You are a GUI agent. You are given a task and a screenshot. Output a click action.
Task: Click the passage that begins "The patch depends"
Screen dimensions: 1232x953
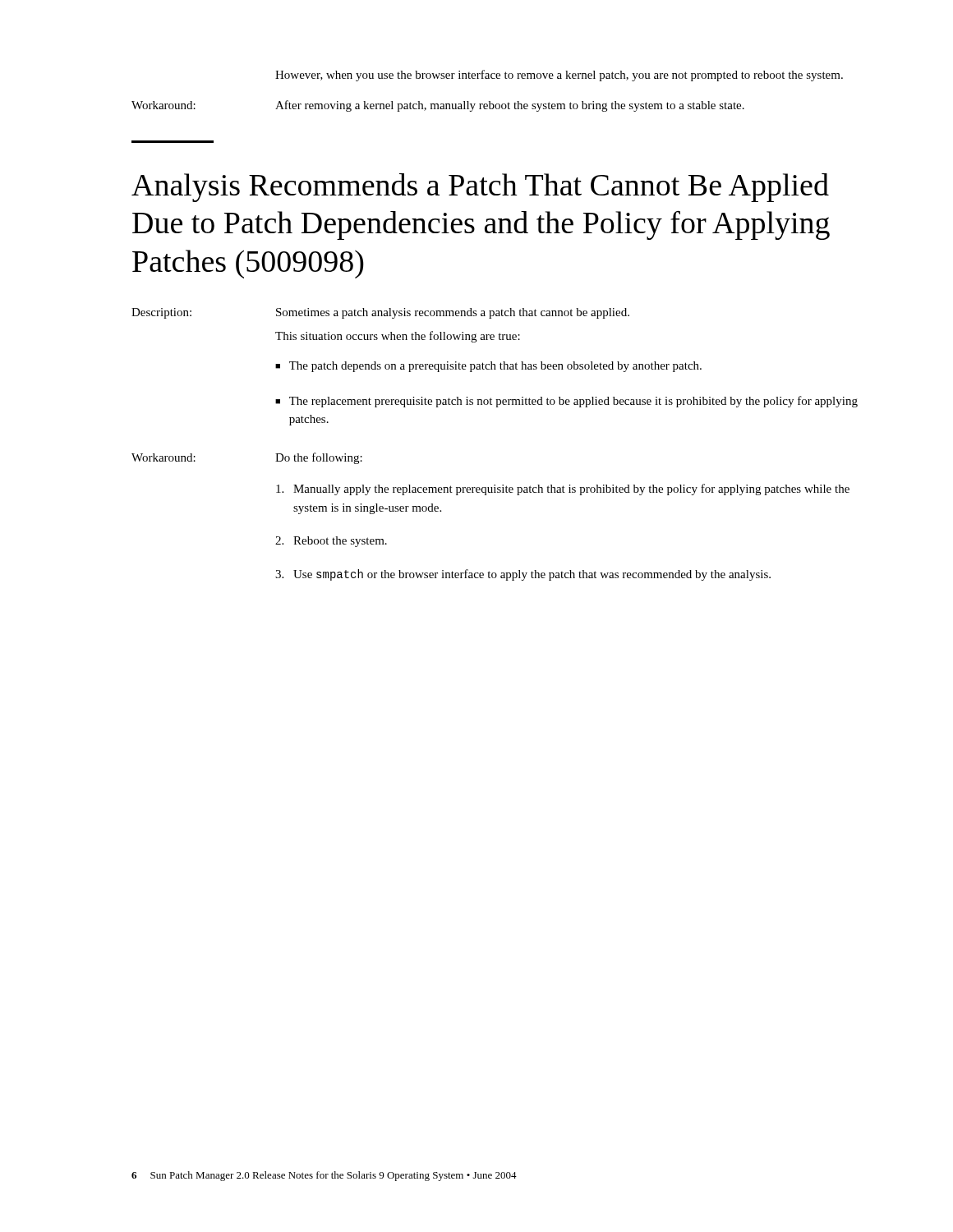tap(501, 366)
